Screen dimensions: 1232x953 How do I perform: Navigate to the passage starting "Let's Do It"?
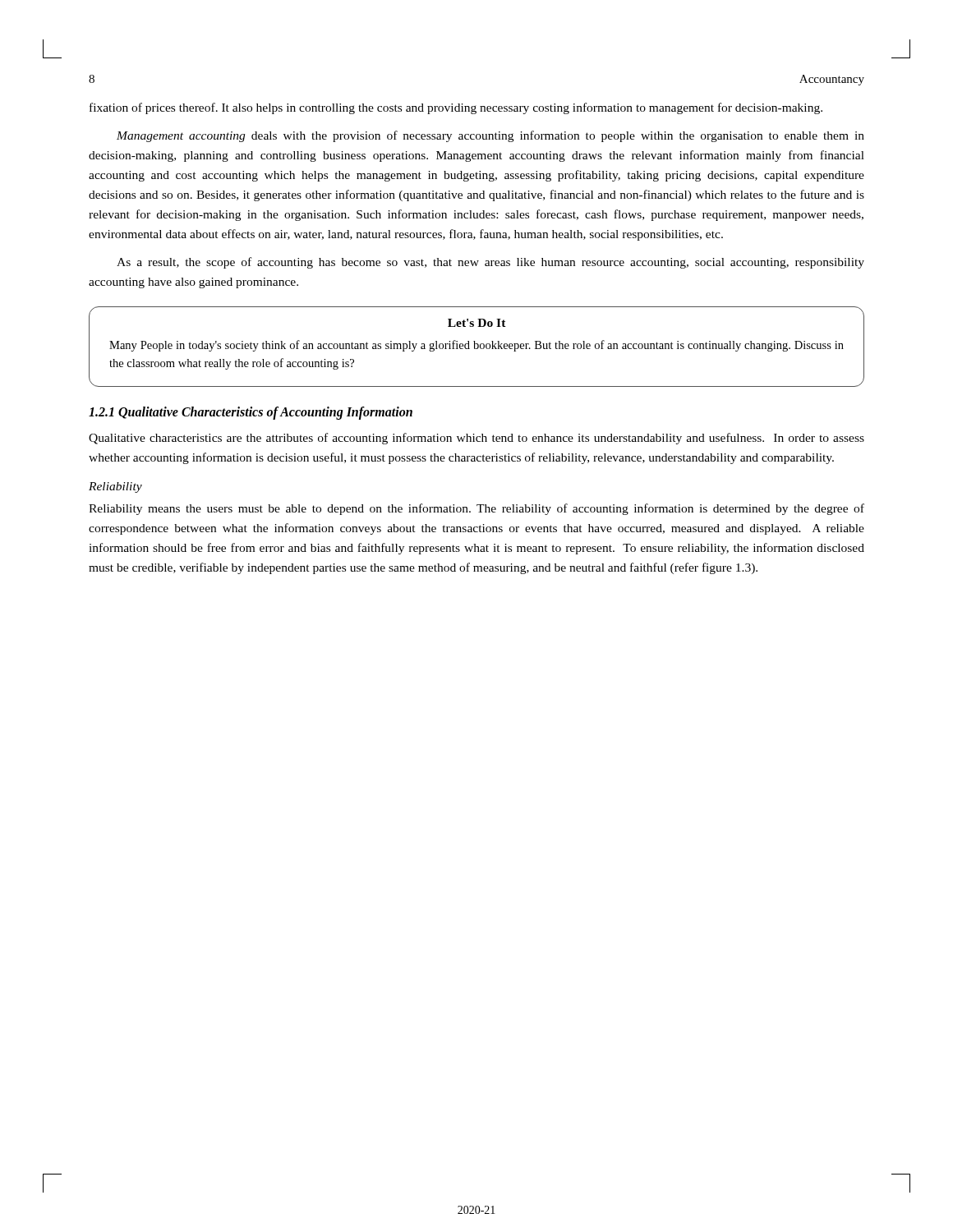pos(476,322)
